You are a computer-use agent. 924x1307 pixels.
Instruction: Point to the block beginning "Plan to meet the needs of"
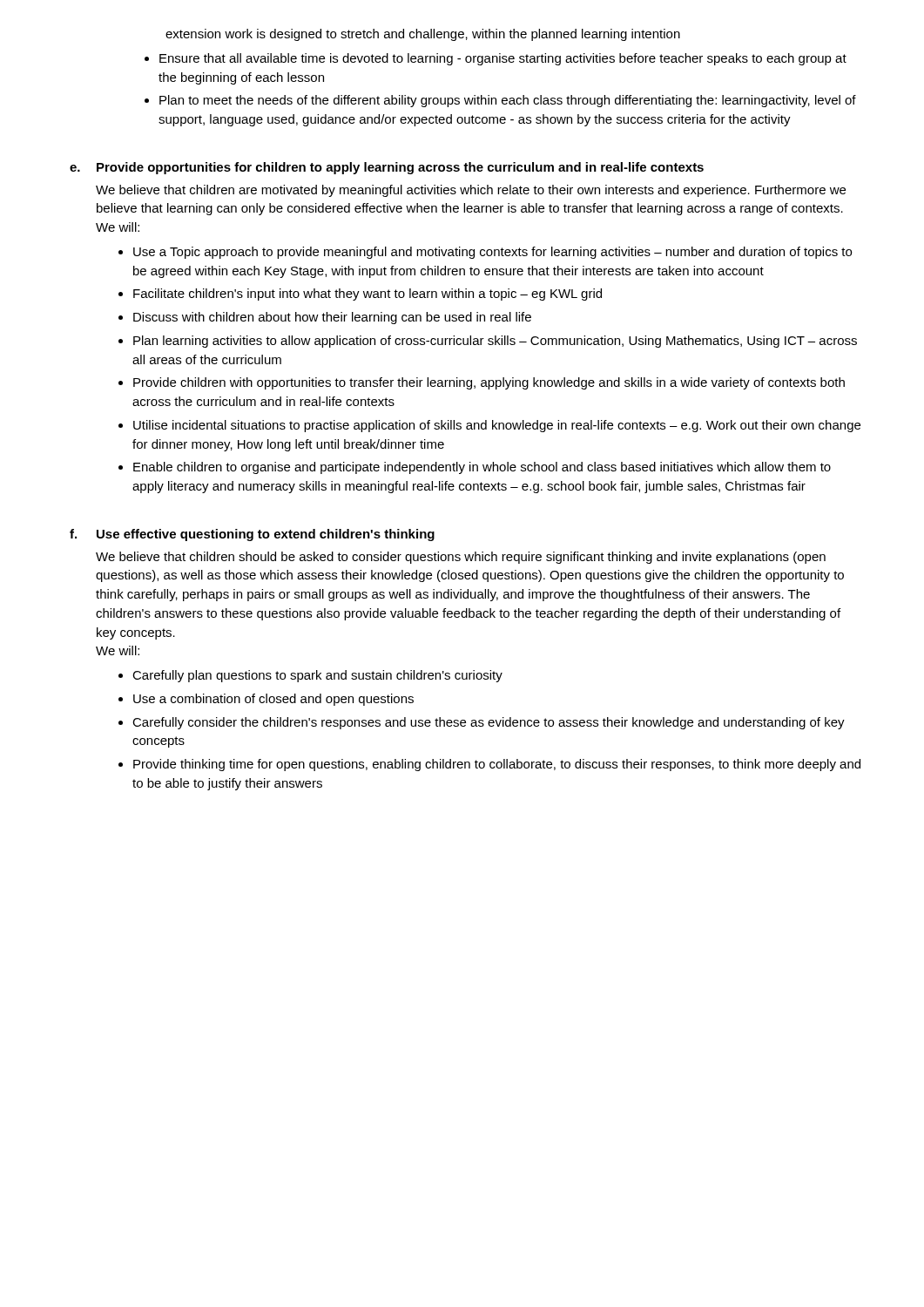(507, 109)
